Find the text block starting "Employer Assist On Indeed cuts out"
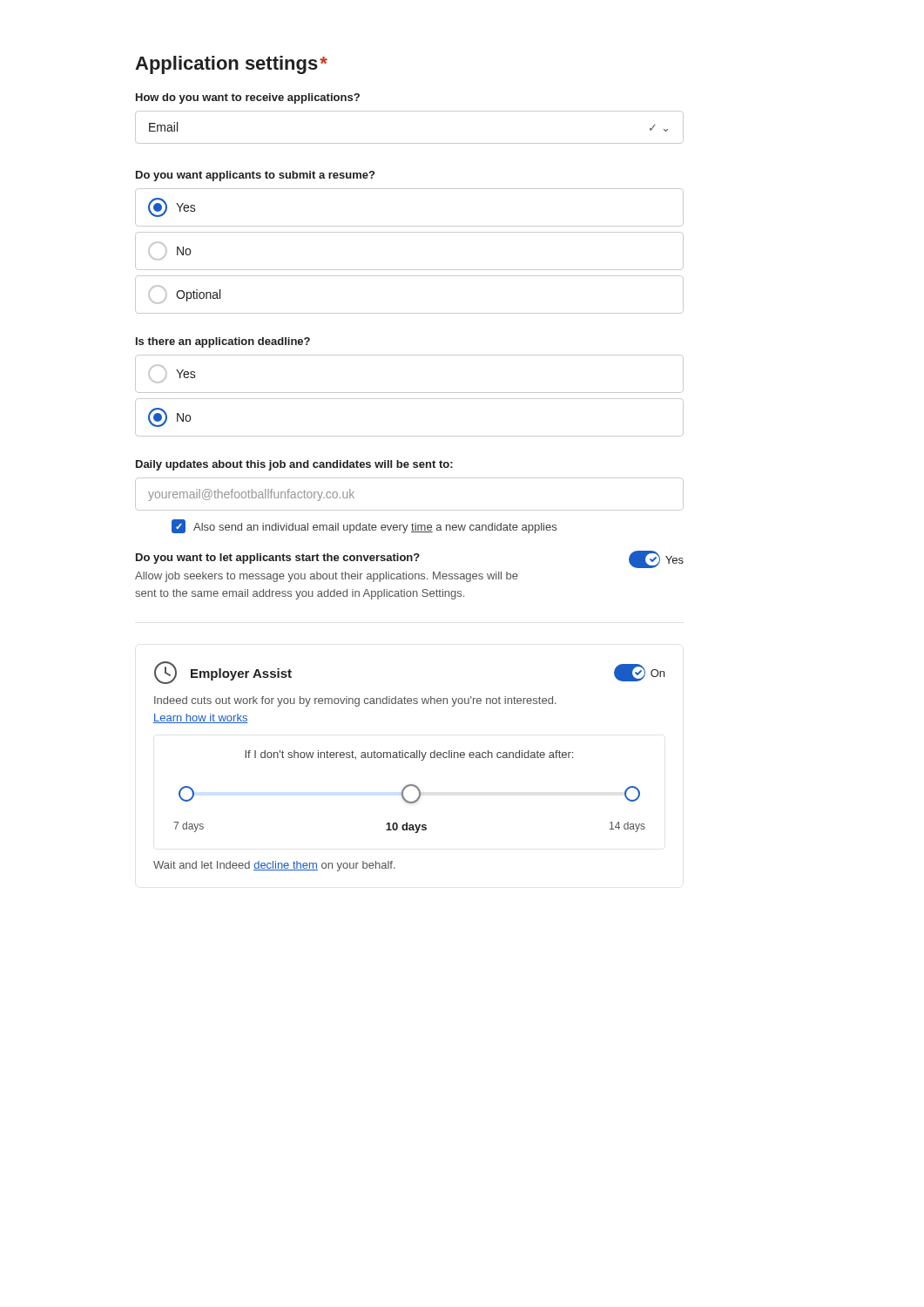924x1307 pixels. [x=409, y=766]
